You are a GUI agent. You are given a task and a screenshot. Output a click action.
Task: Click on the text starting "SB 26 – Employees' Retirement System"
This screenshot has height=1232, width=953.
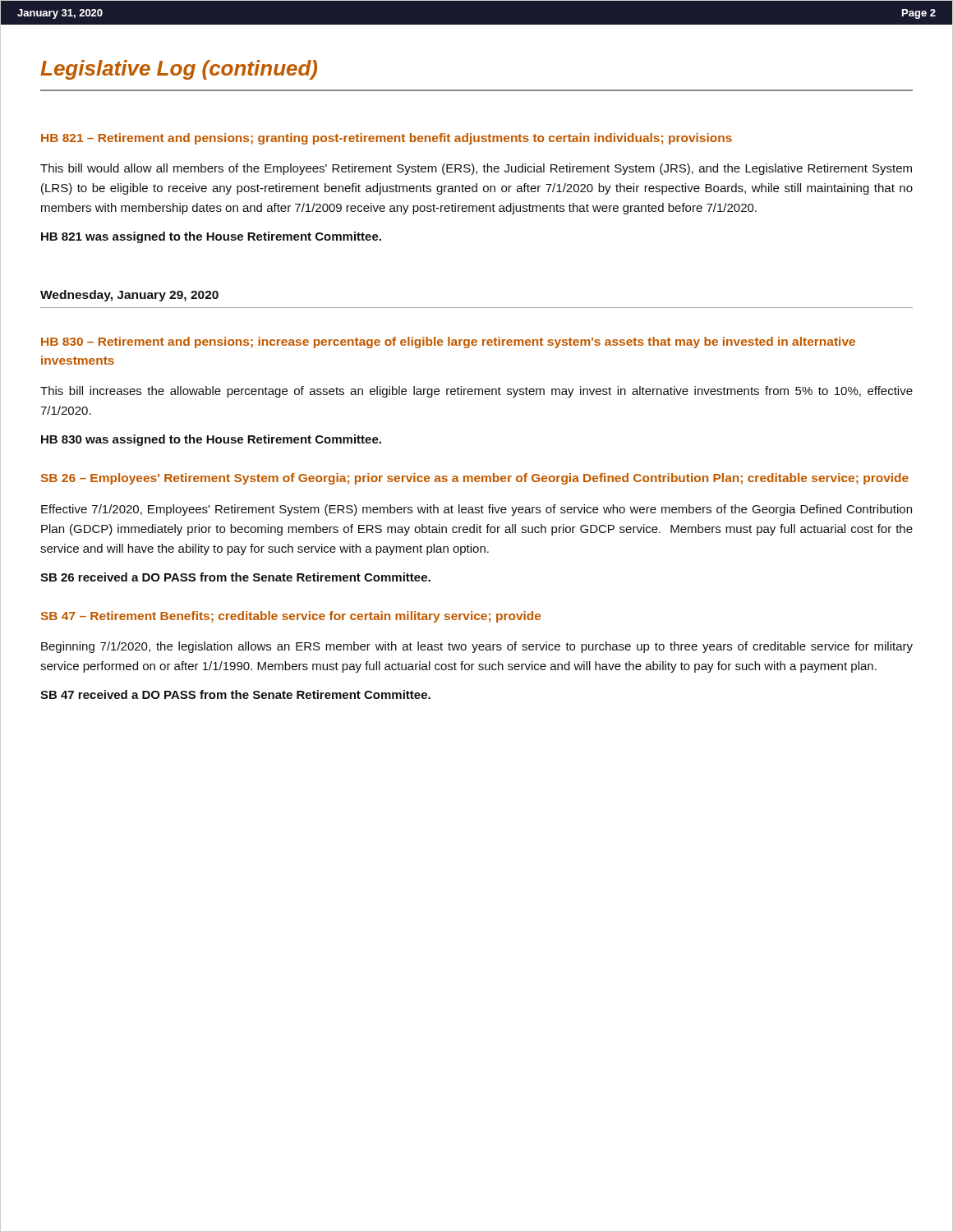pos(474,478)
